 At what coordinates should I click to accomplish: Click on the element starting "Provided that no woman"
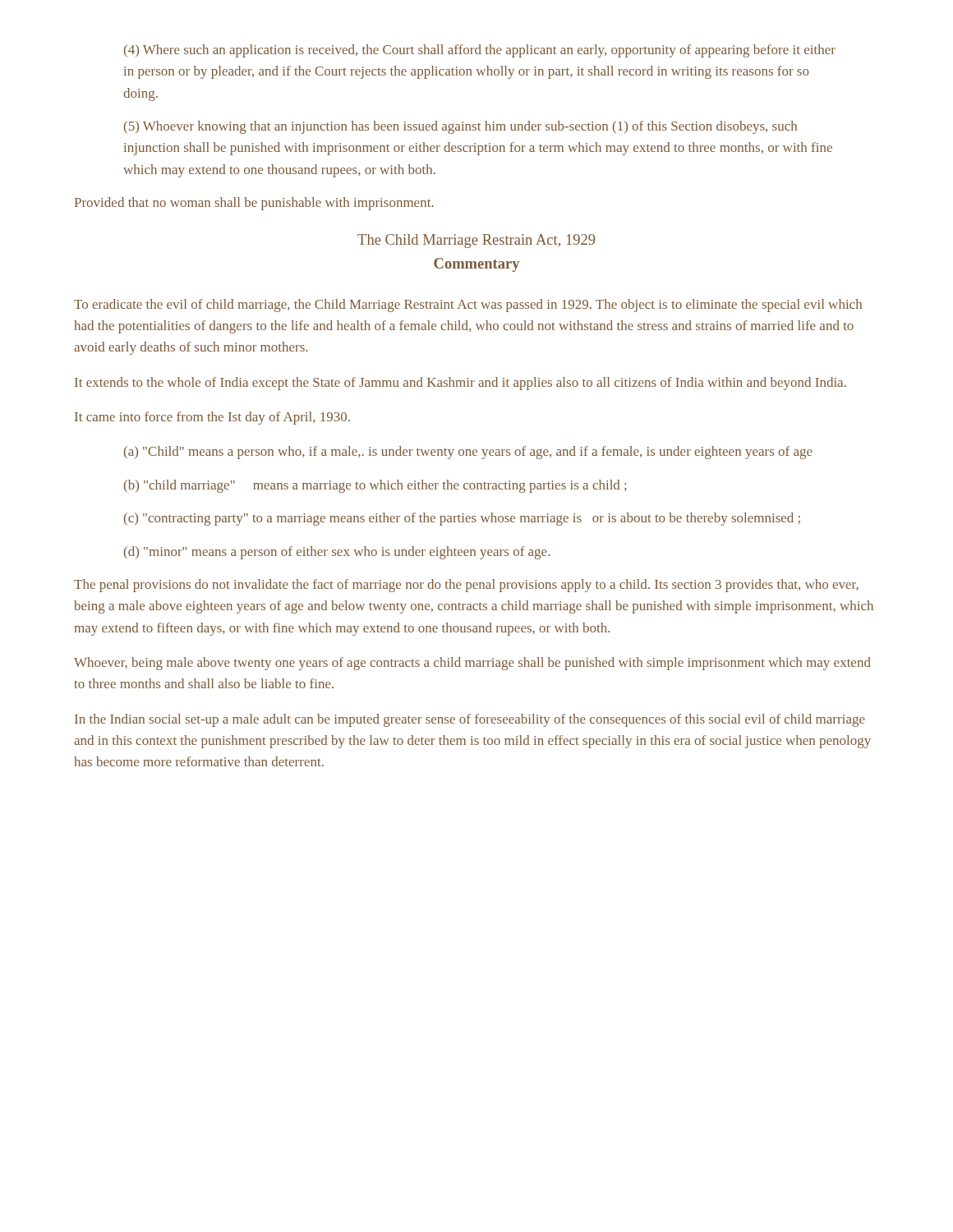point(254,202)
